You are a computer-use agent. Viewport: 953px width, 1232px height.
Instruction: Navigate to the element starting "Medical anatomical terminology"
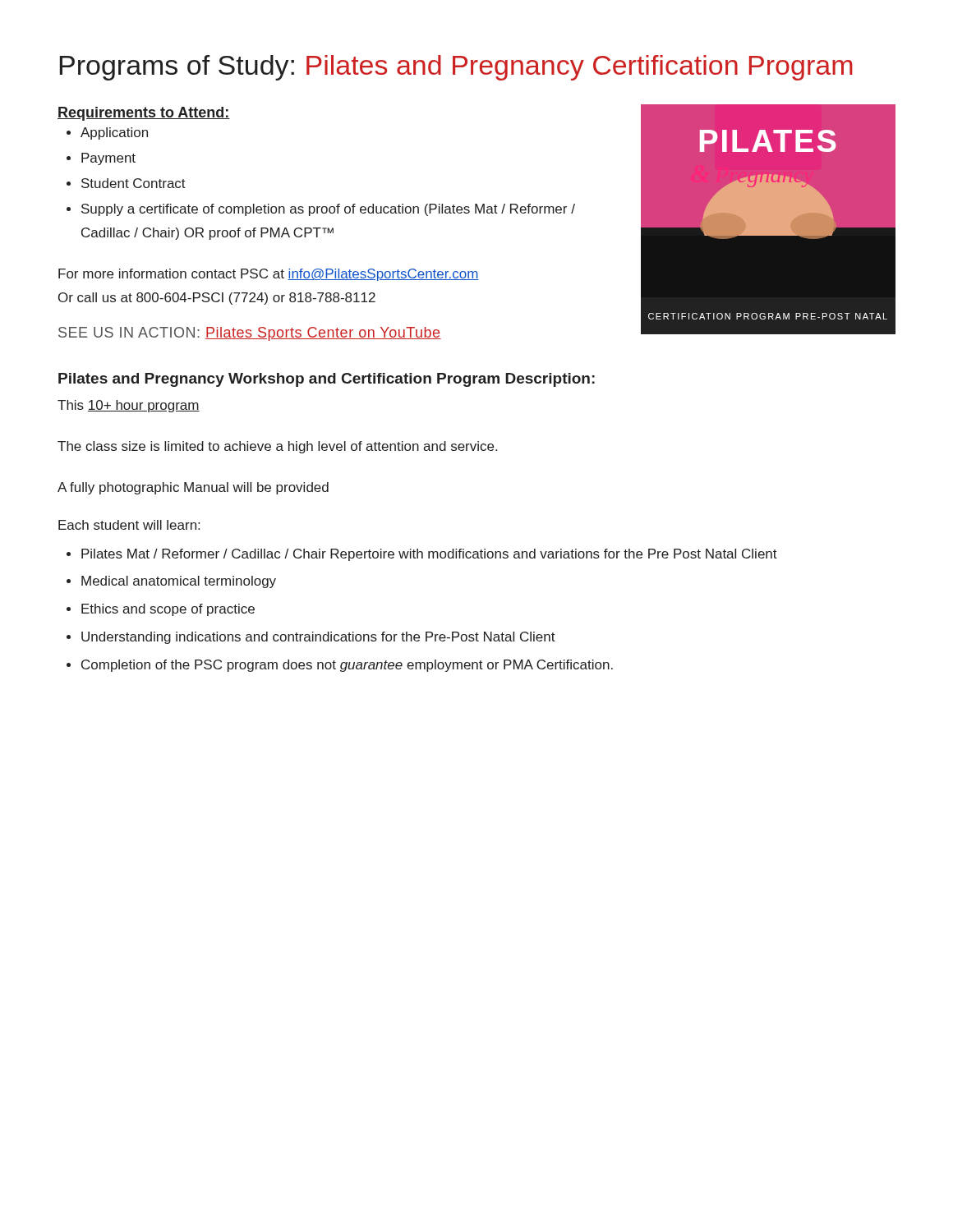[179, 582]
